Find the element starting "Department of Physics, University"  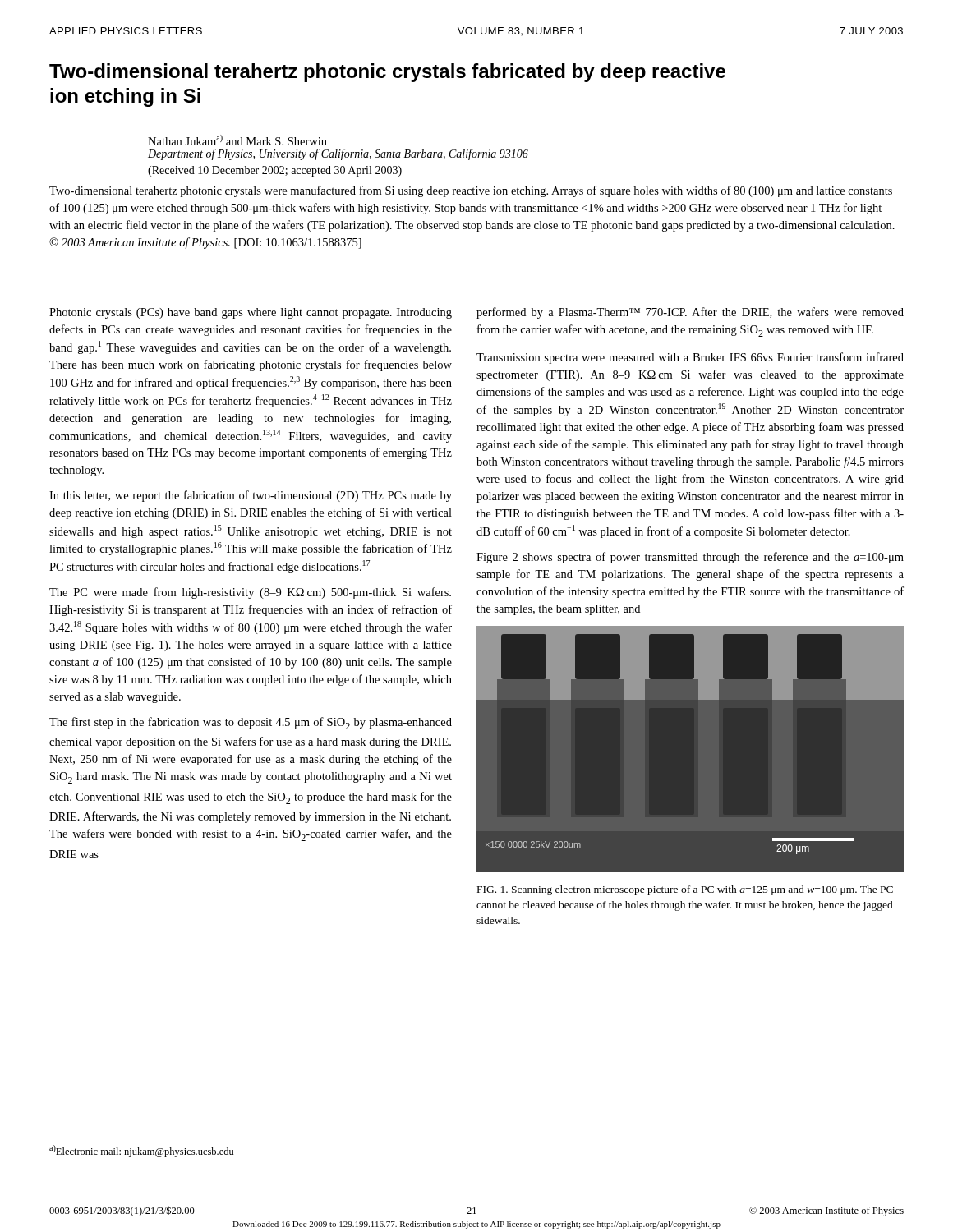pos(338,154)
